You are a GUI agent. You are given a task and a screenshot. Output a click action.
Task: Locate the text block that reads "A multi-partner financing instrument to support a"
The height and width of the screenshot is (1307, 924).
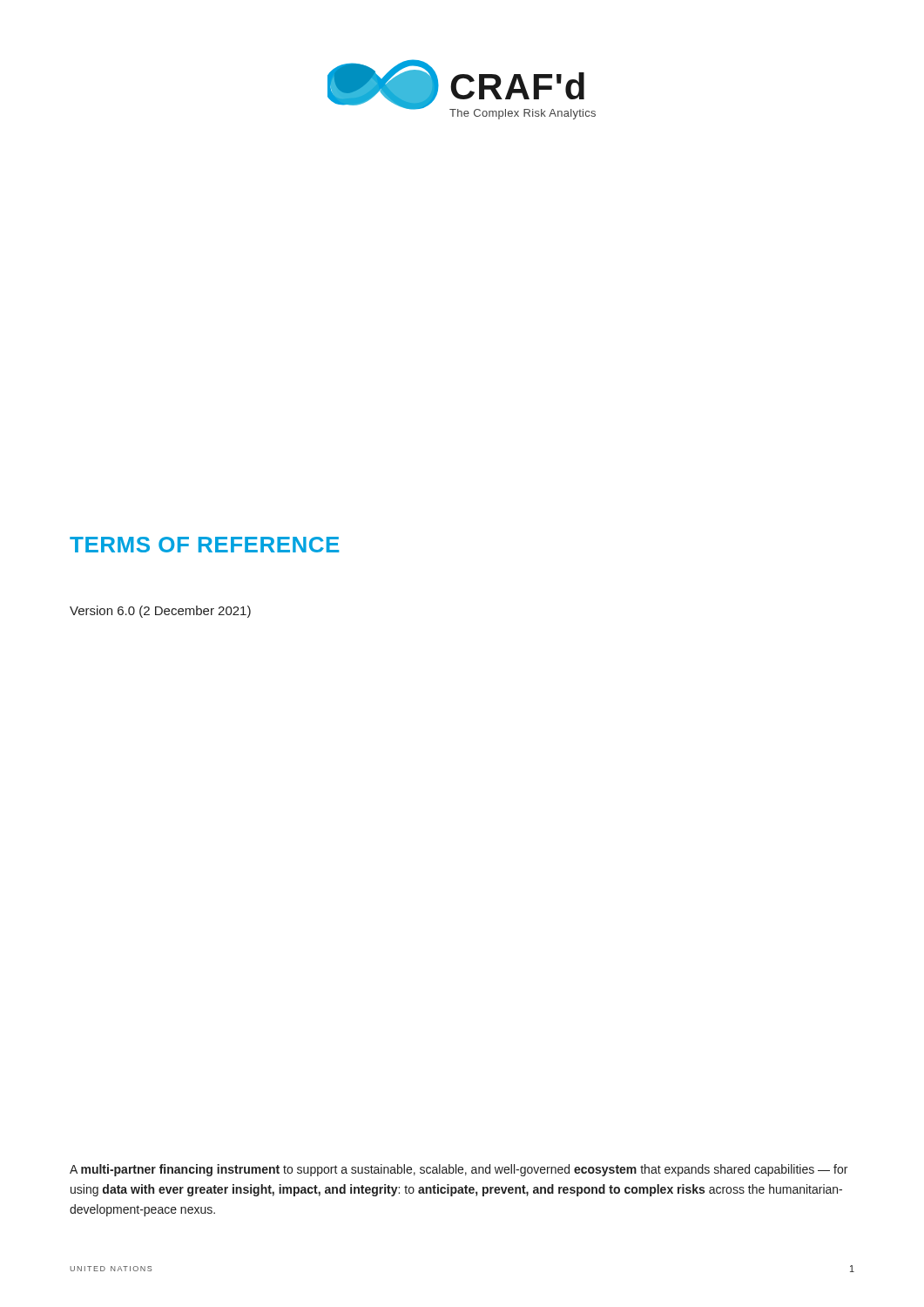(x=459, y=1189)
